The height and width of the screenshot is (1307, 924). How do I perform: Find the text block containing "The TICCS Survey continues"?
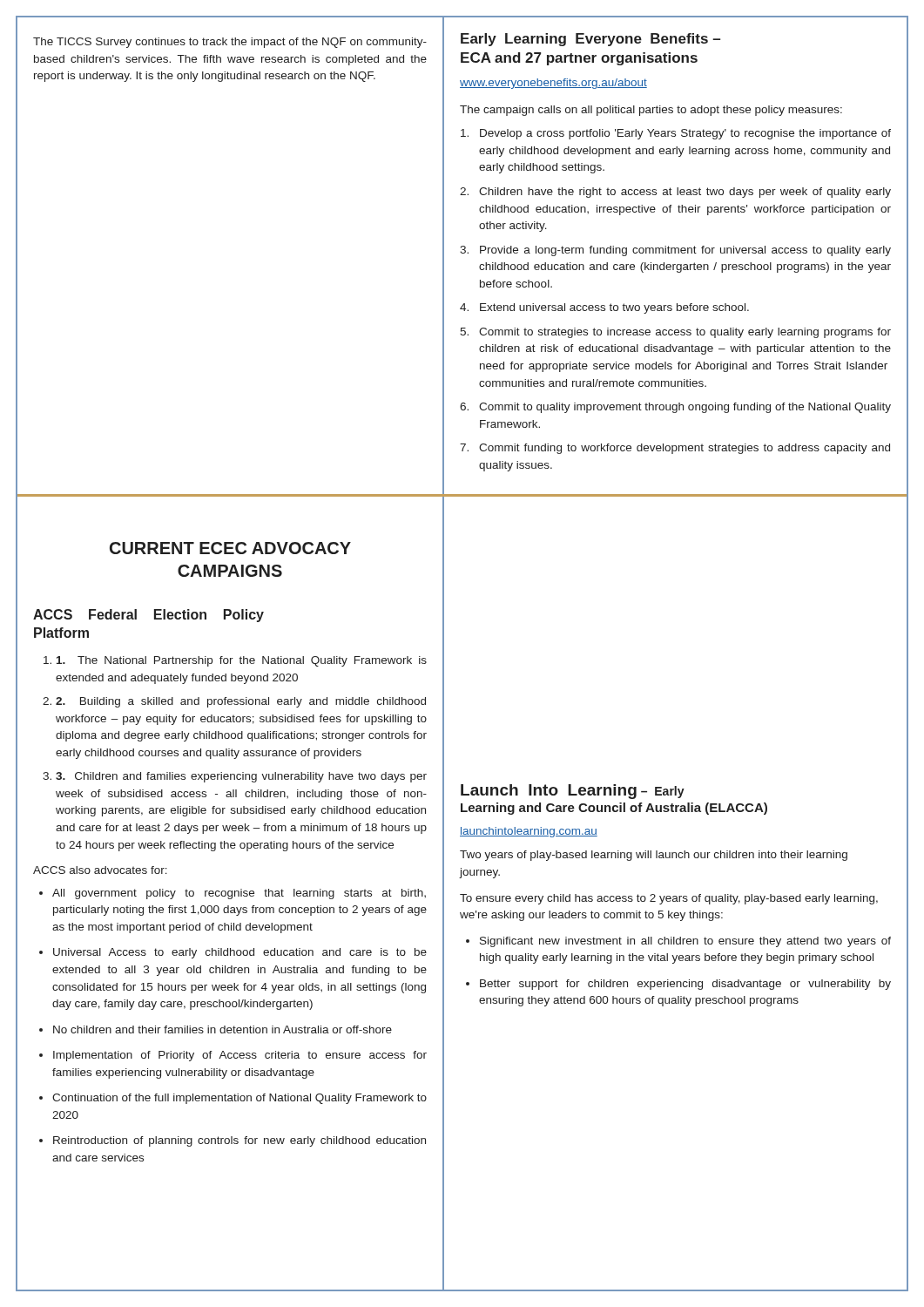point(230,59)
